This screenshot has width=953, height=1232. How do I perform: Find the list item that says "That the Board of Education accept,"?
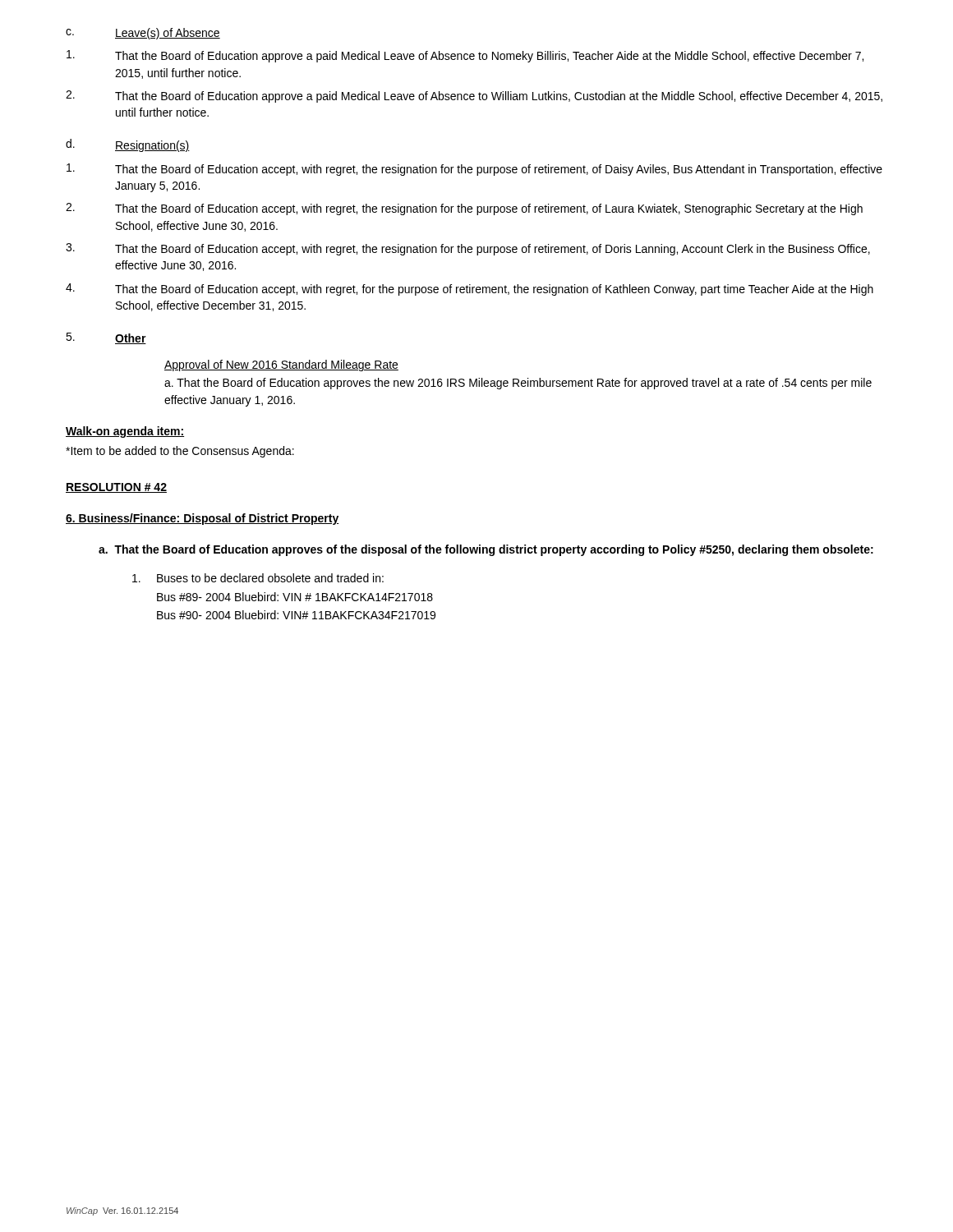tap(476, 177)
